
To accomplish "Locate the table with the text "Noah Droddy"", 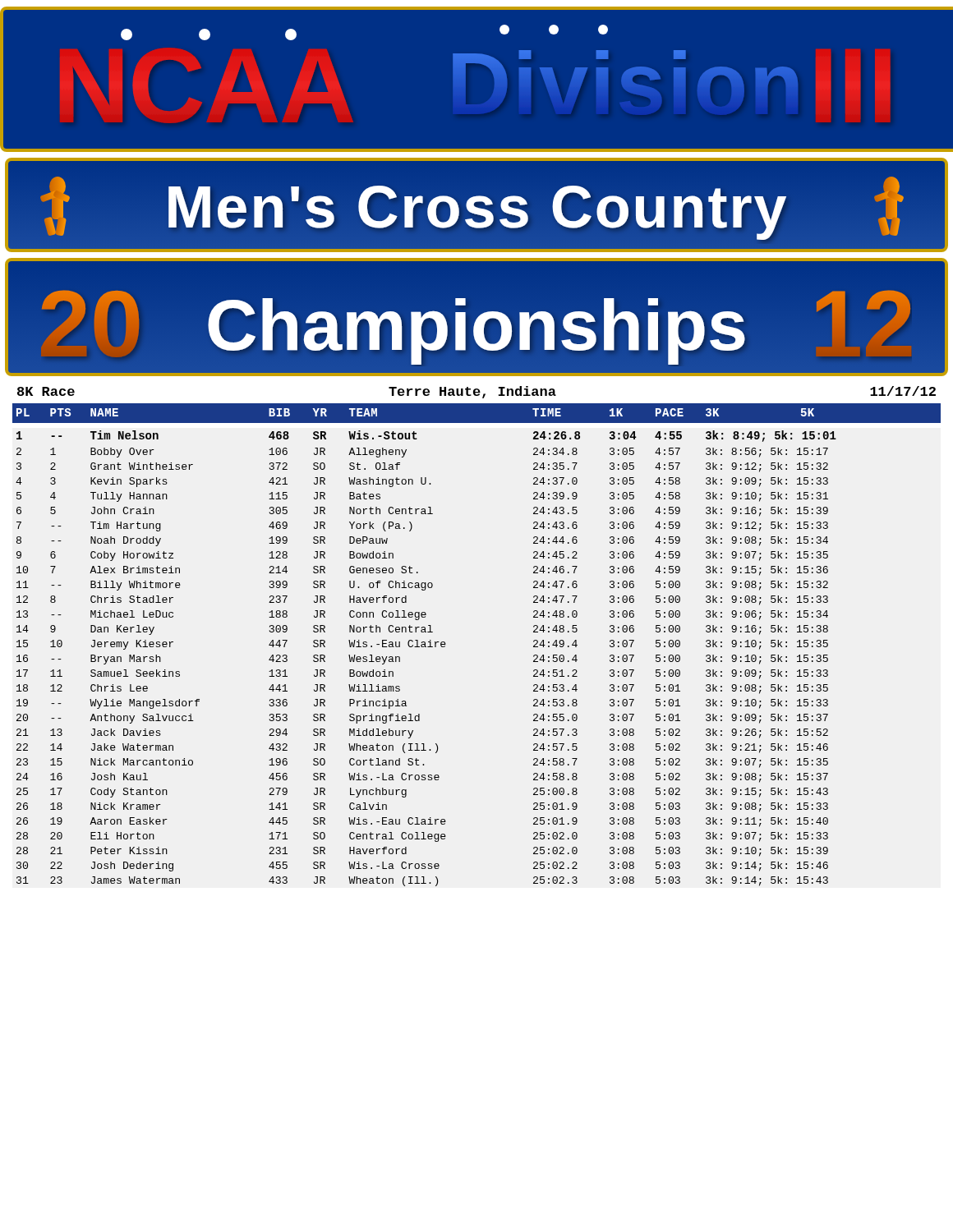I will (476, 646).
